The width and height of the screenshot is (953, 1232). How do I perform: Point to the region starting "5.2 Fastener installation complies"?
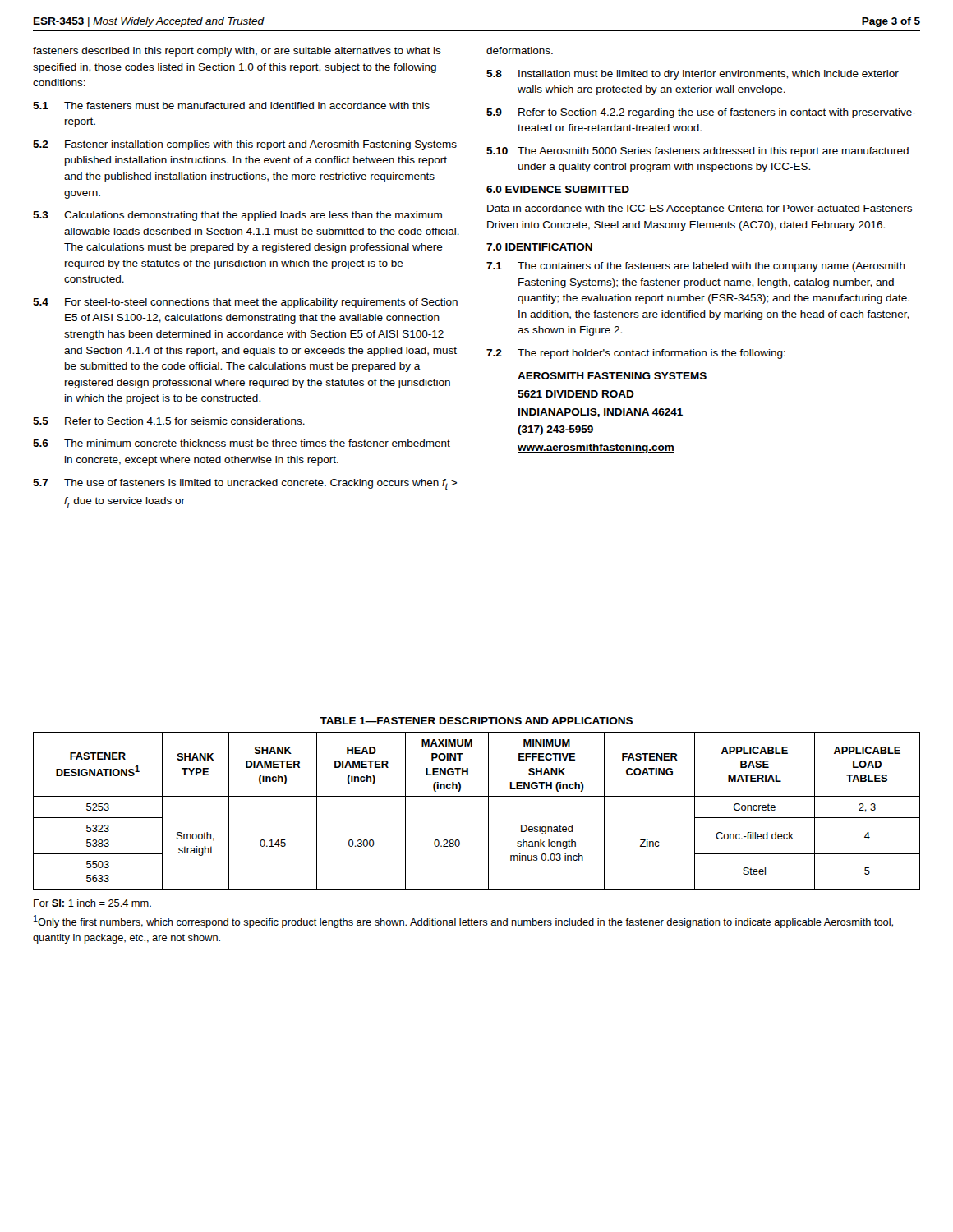click(246, 168)
